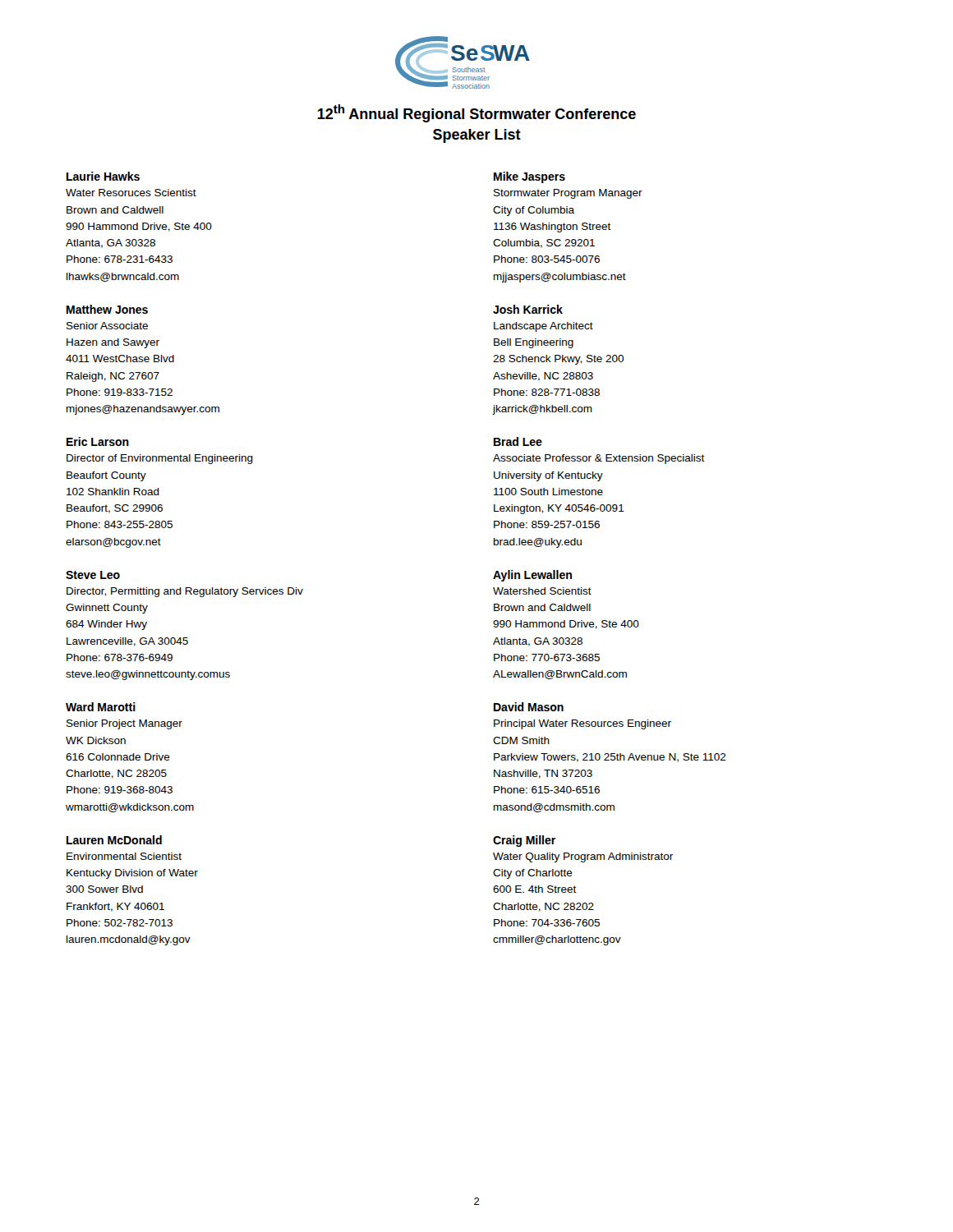Locate the text block with the text "Brad Lee Associate Professor & Extension Specialist"
Viewport: 953px width, 1232px height.
[518, 441]
